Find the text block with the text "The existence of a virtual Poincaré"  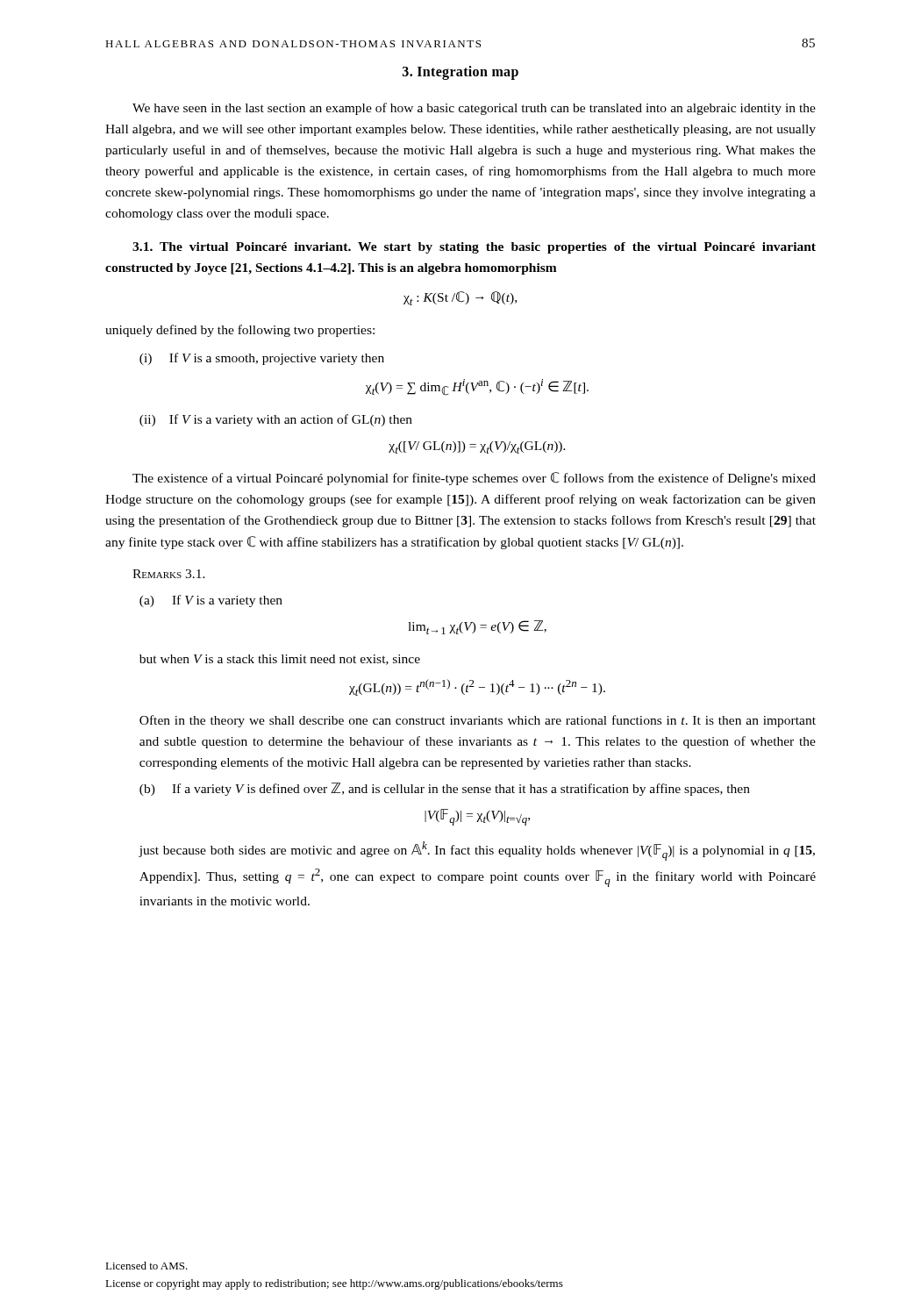(460, 510)
